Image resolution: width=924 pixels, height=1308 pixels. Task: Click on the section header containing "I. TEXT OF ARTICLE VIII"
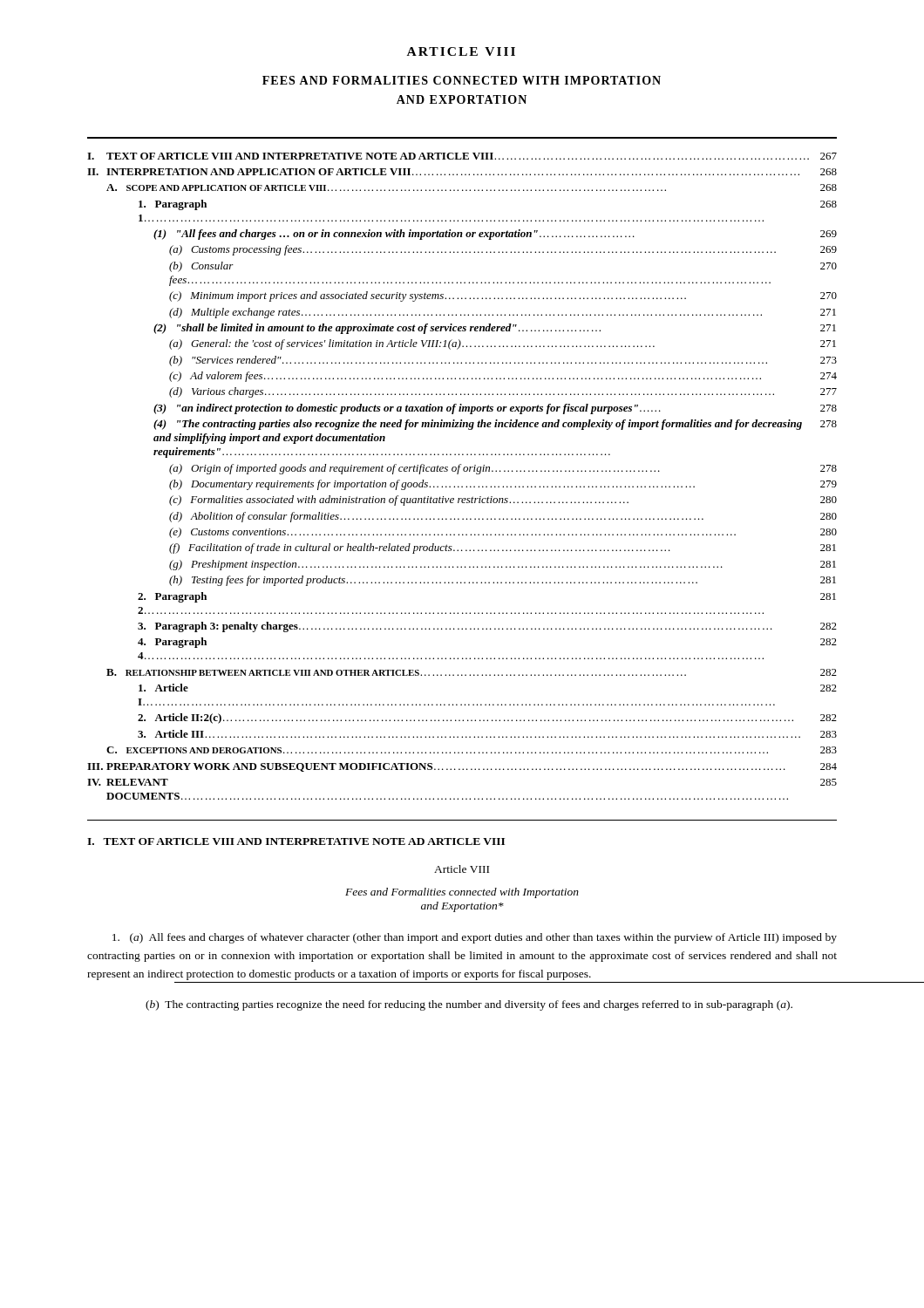pos(296,841)
